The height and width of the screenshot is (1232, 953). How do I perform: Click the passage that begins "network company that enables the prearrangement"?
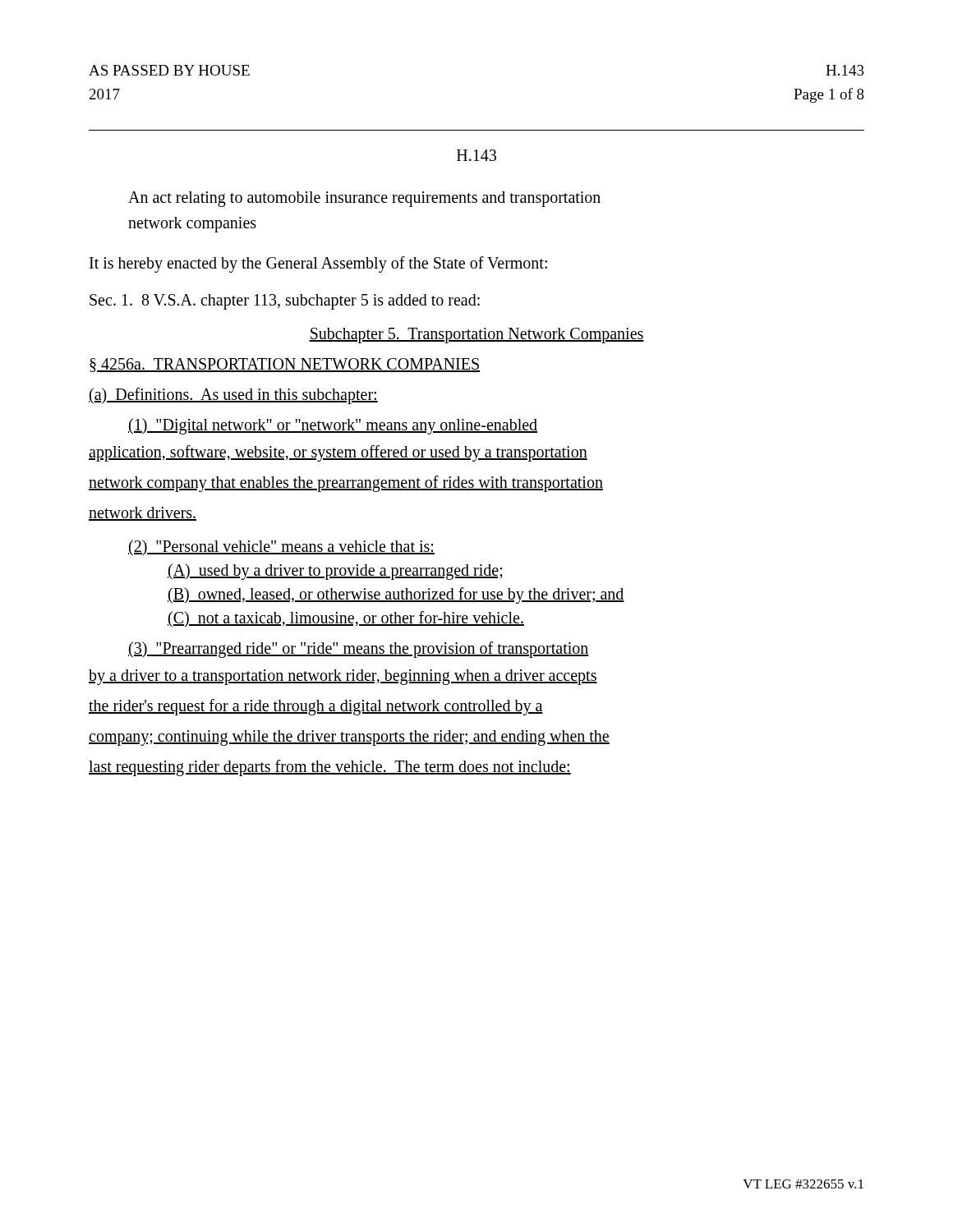(x=346, y=482)
